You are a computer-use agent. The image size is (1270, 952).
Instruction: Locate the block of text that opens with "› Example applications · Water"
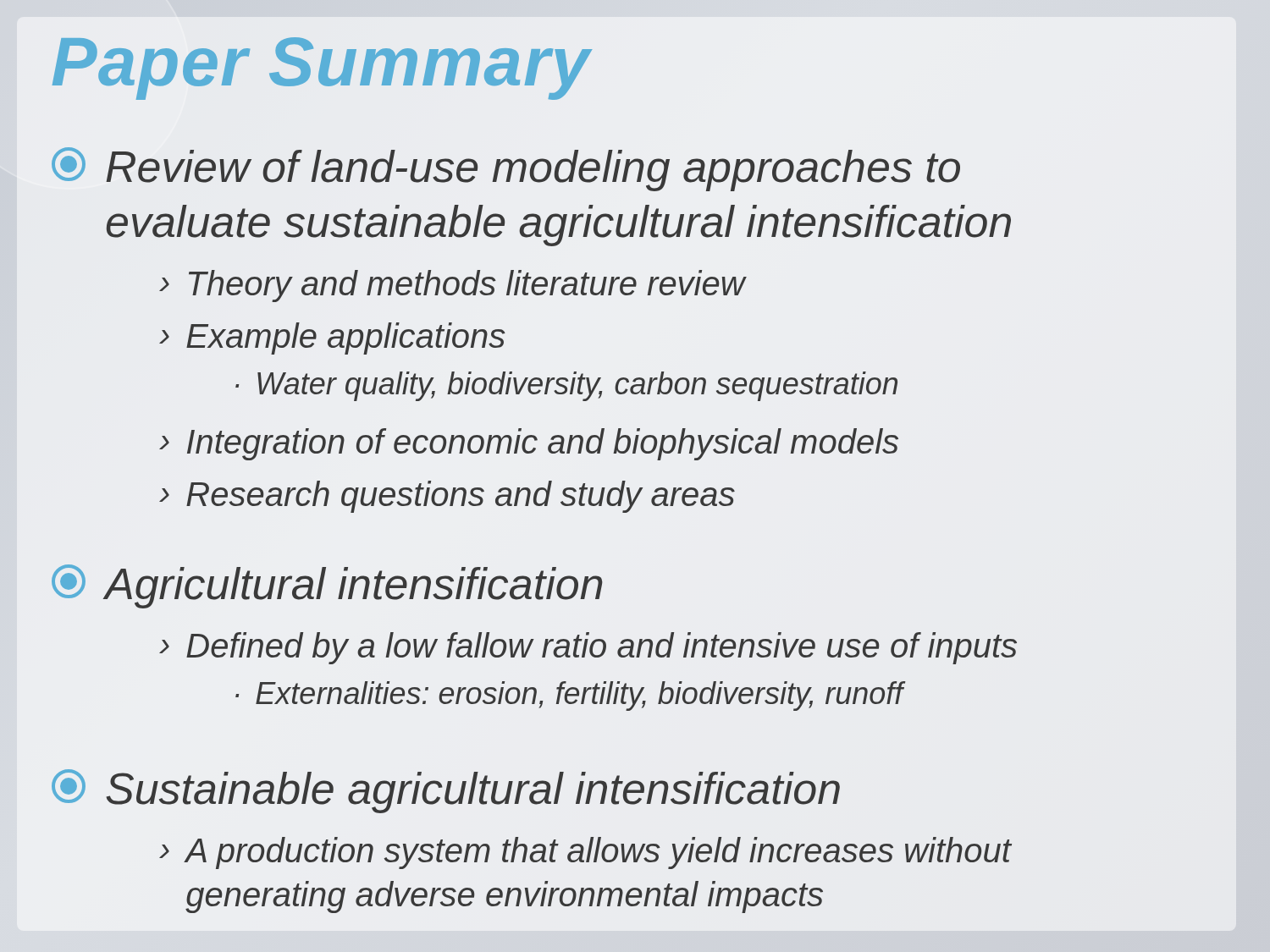click(x=529, y=363)
